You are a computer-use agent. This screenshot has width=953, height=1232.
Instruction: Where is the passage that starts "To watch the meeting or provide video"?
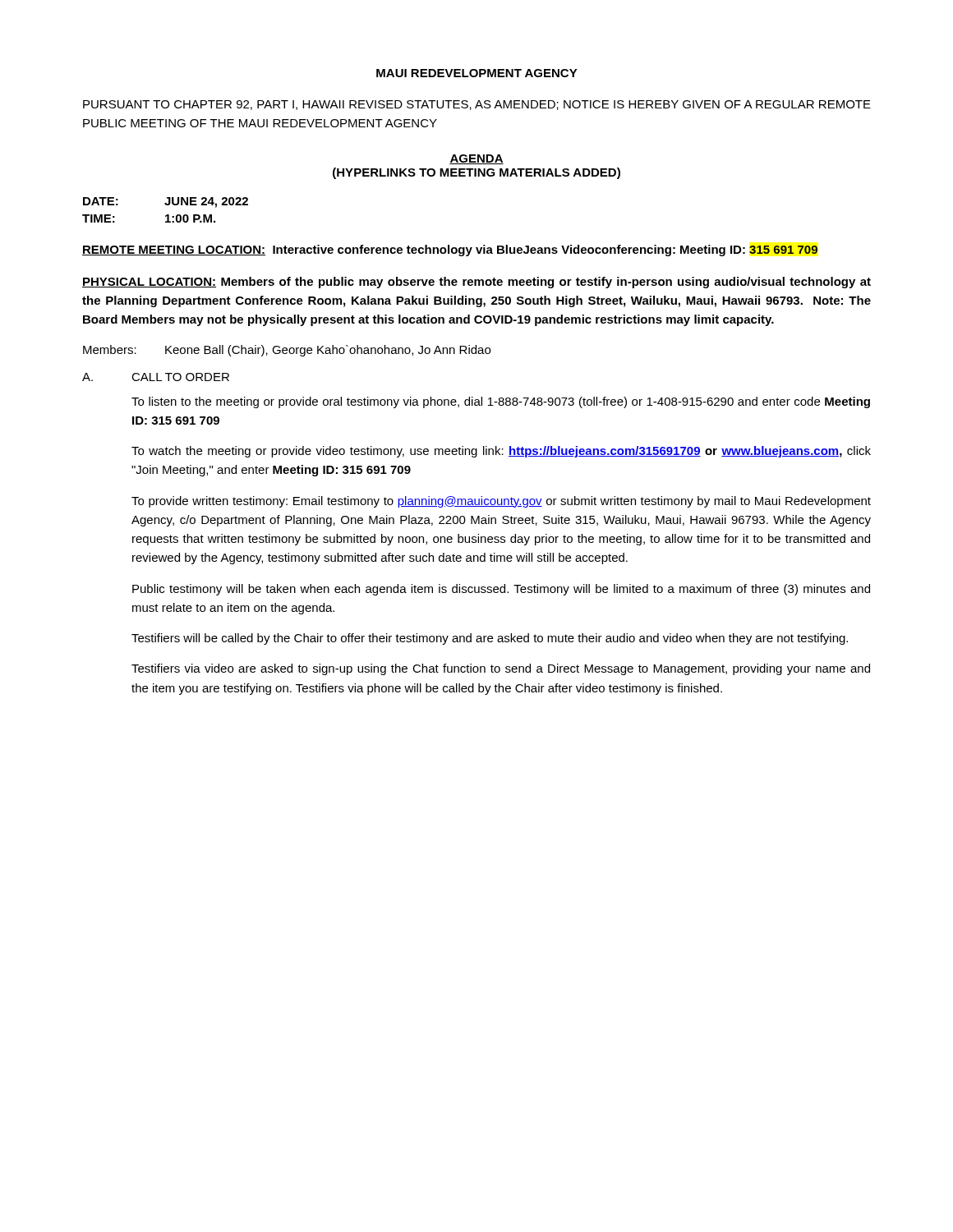[501, 460]
